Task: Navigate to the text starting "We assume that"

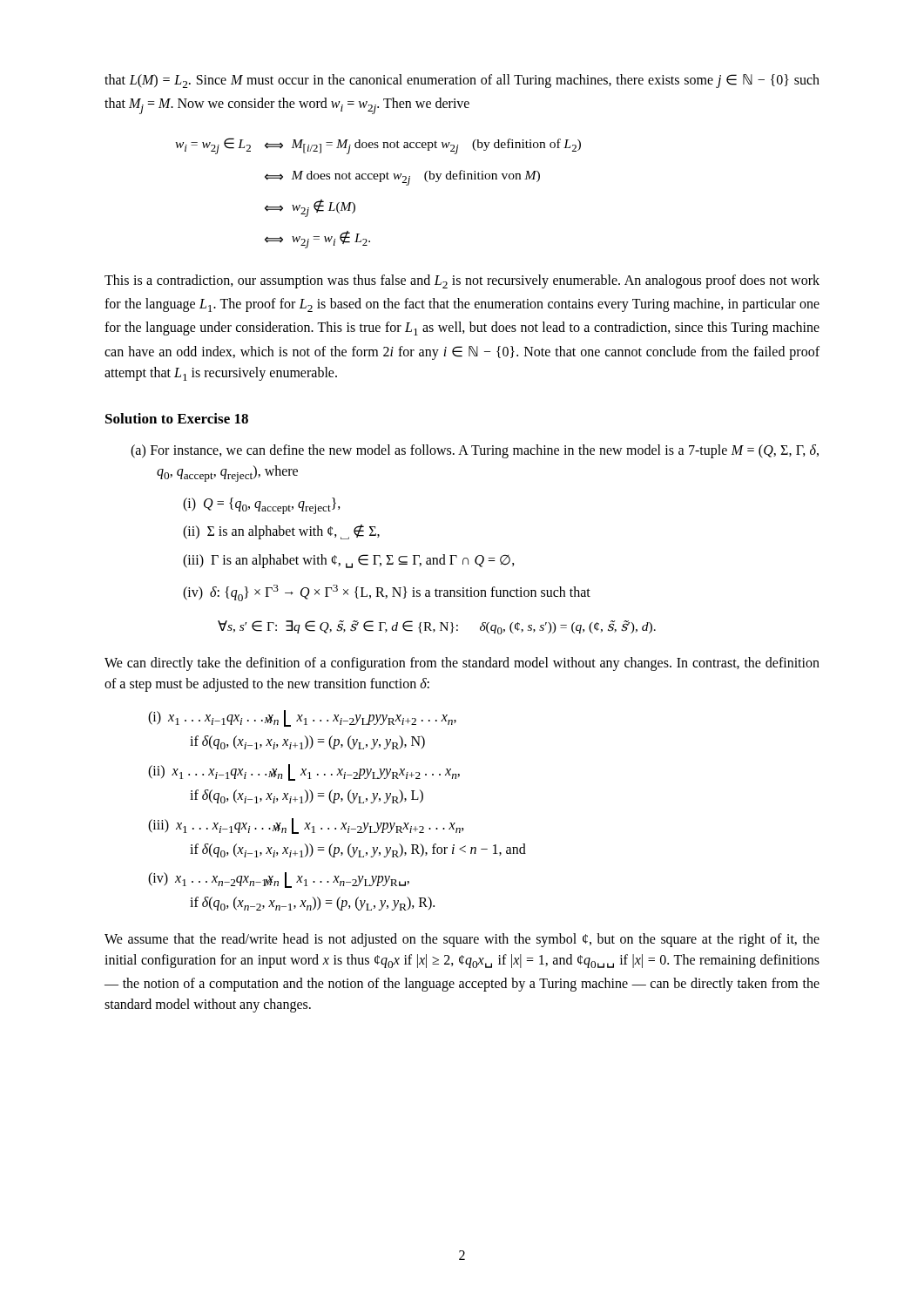Action: click(x=462, y=972)
